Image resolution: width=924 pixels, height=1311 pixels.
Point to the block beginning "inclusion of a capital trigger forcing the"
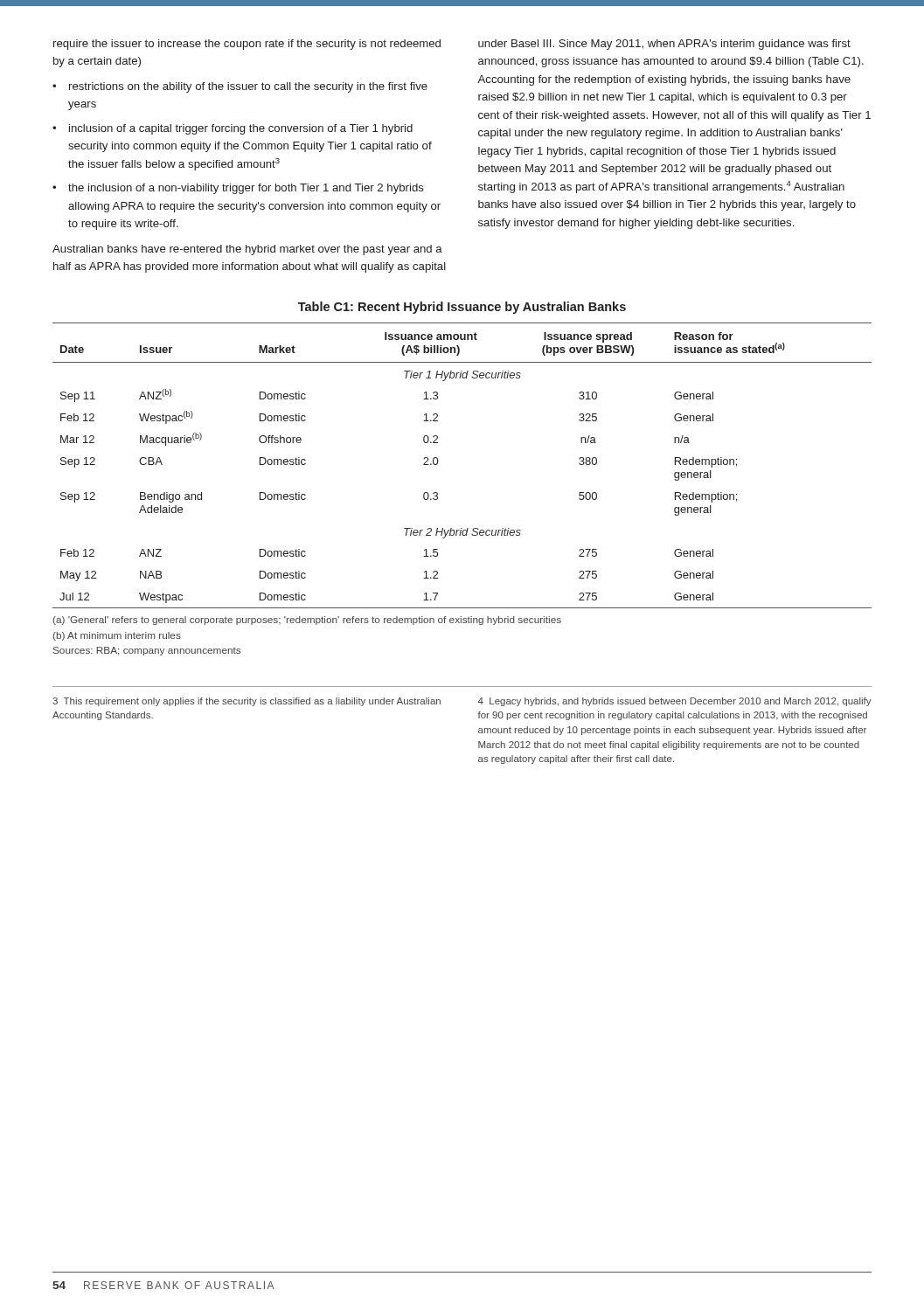(250, 146)
